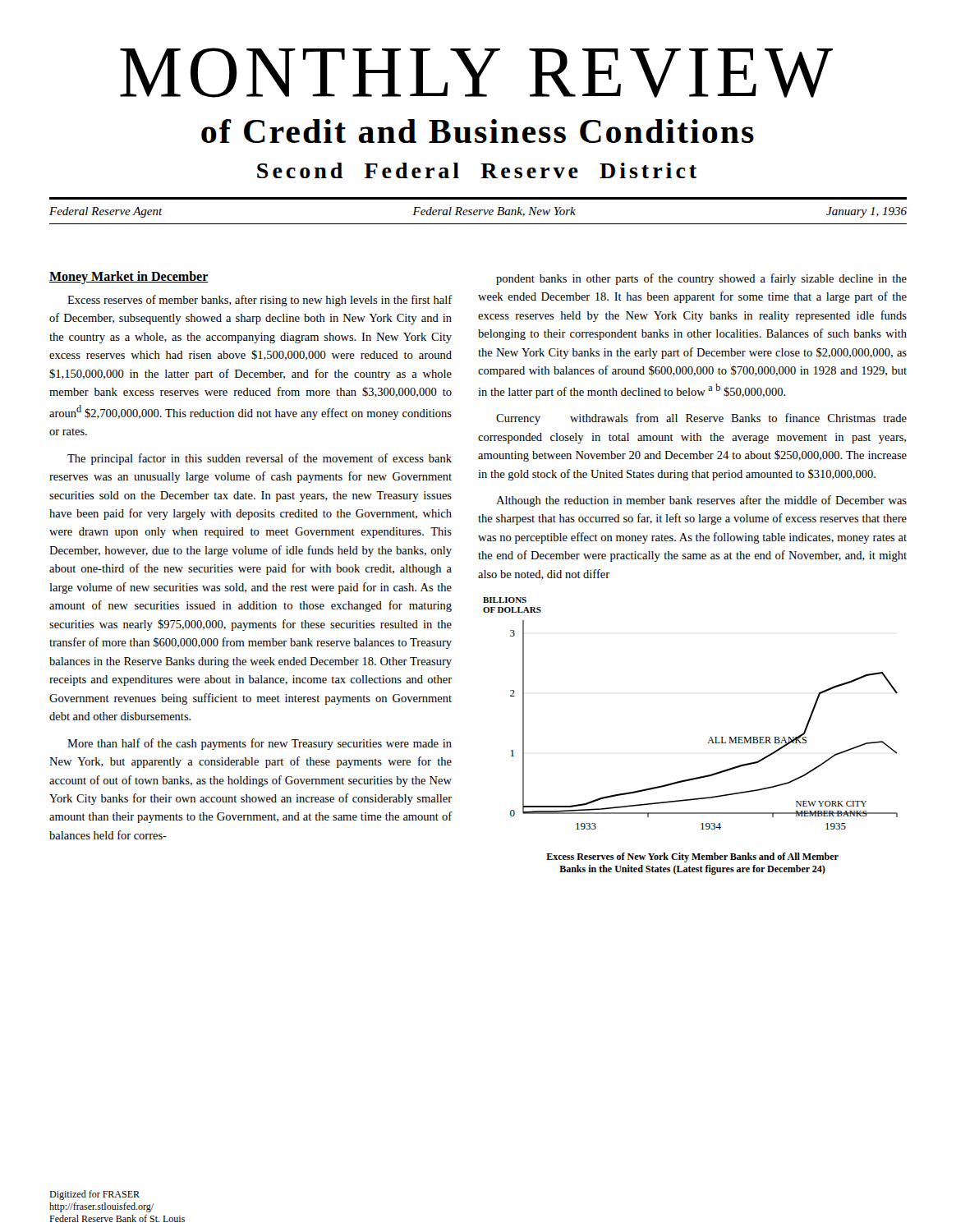Point to the block beginning "More than half of the cash payments"

[x=250, y=789]
